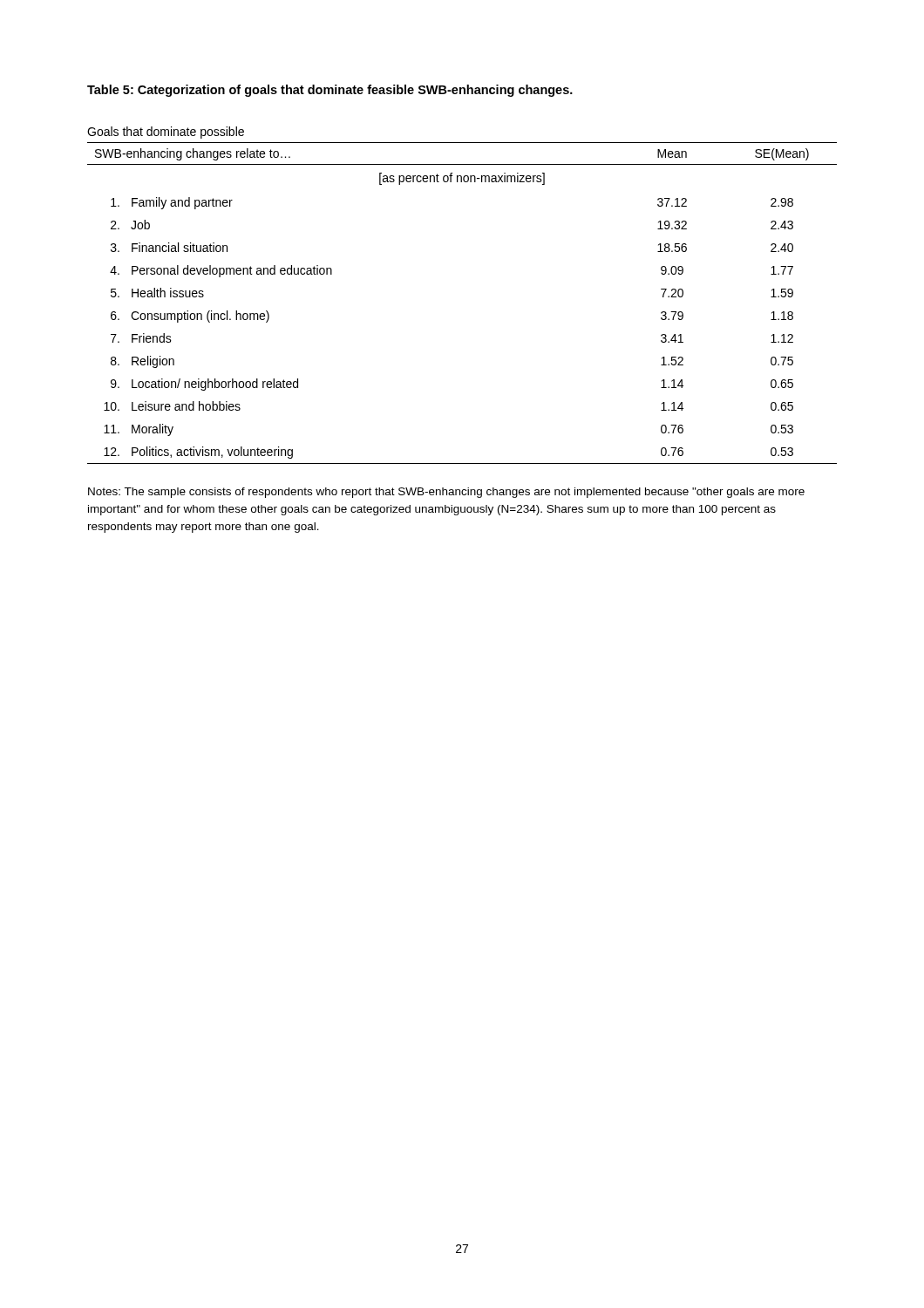Locate the title that opens with "Table 5: Categorization of"
Image resolution: width=924 pixels, height=1308 pixels.
point(330,89)
